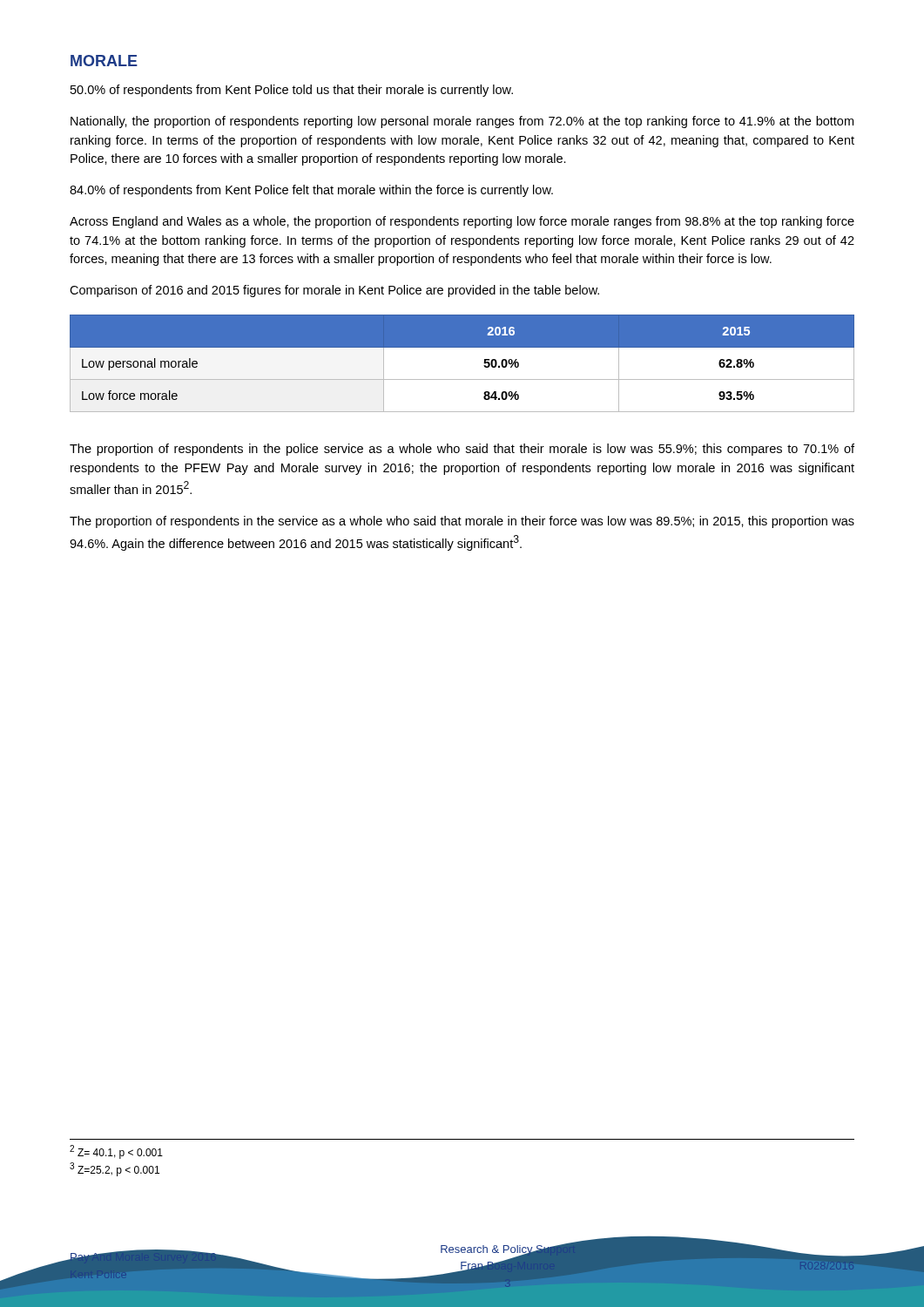Locate the text block starting "Across England and"

tap(462, 240)
